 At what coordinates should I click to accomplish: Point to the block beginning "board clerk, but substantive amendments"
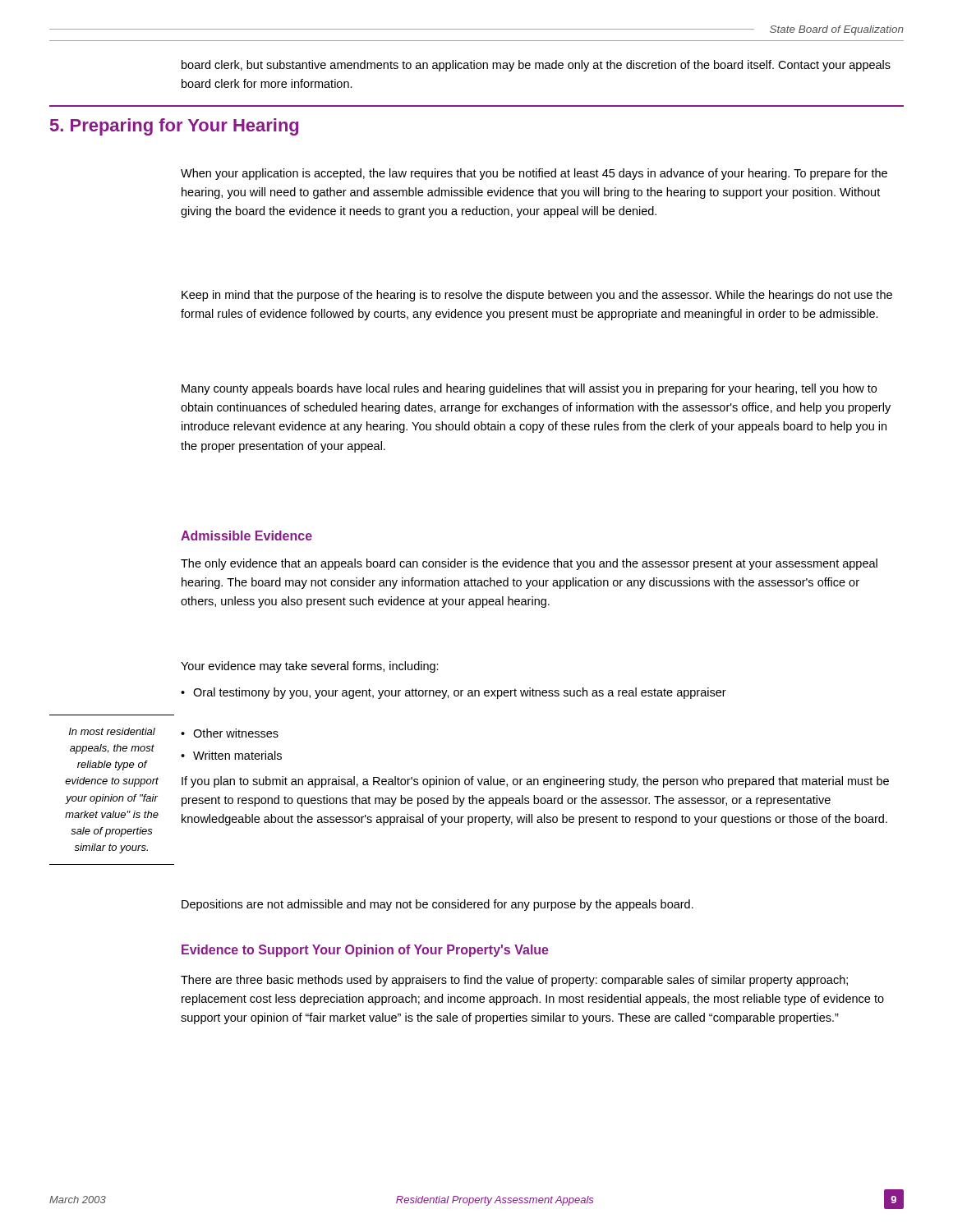click(x=536, y=74)
